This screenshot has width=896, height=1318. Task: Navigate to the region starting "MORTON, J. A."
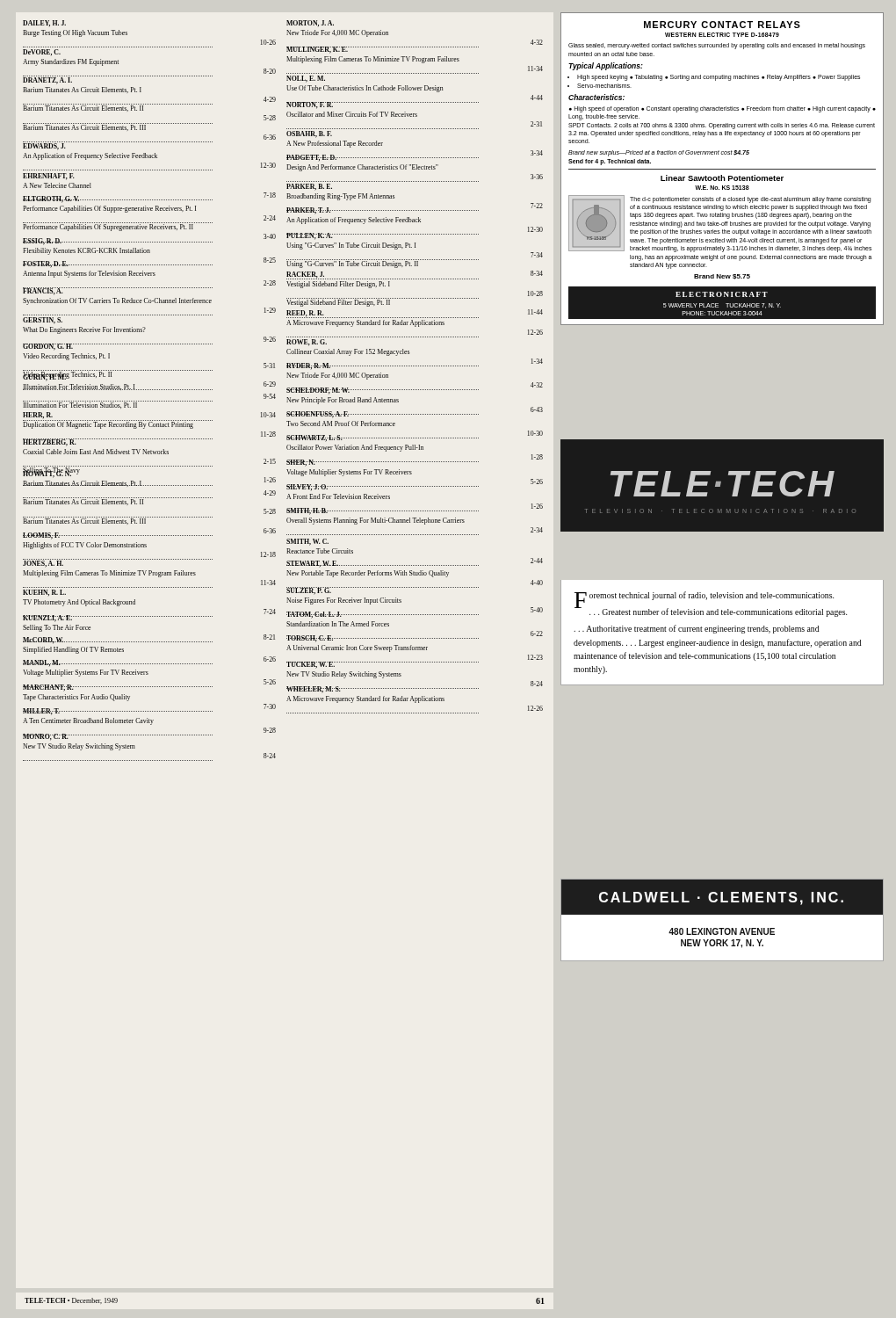(310, 23)
